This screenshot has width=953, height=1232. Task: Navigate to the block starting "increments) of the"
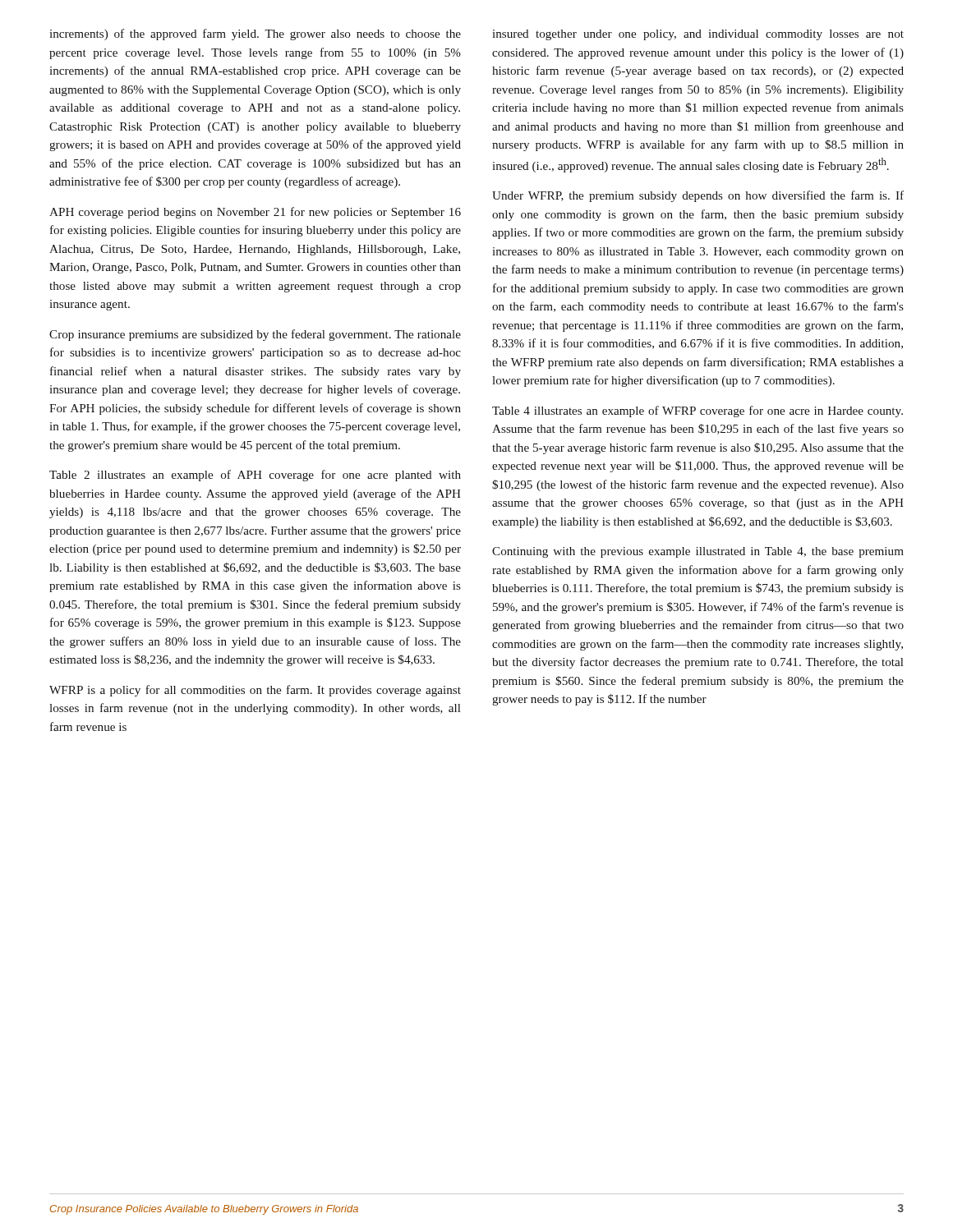[255, 108]
